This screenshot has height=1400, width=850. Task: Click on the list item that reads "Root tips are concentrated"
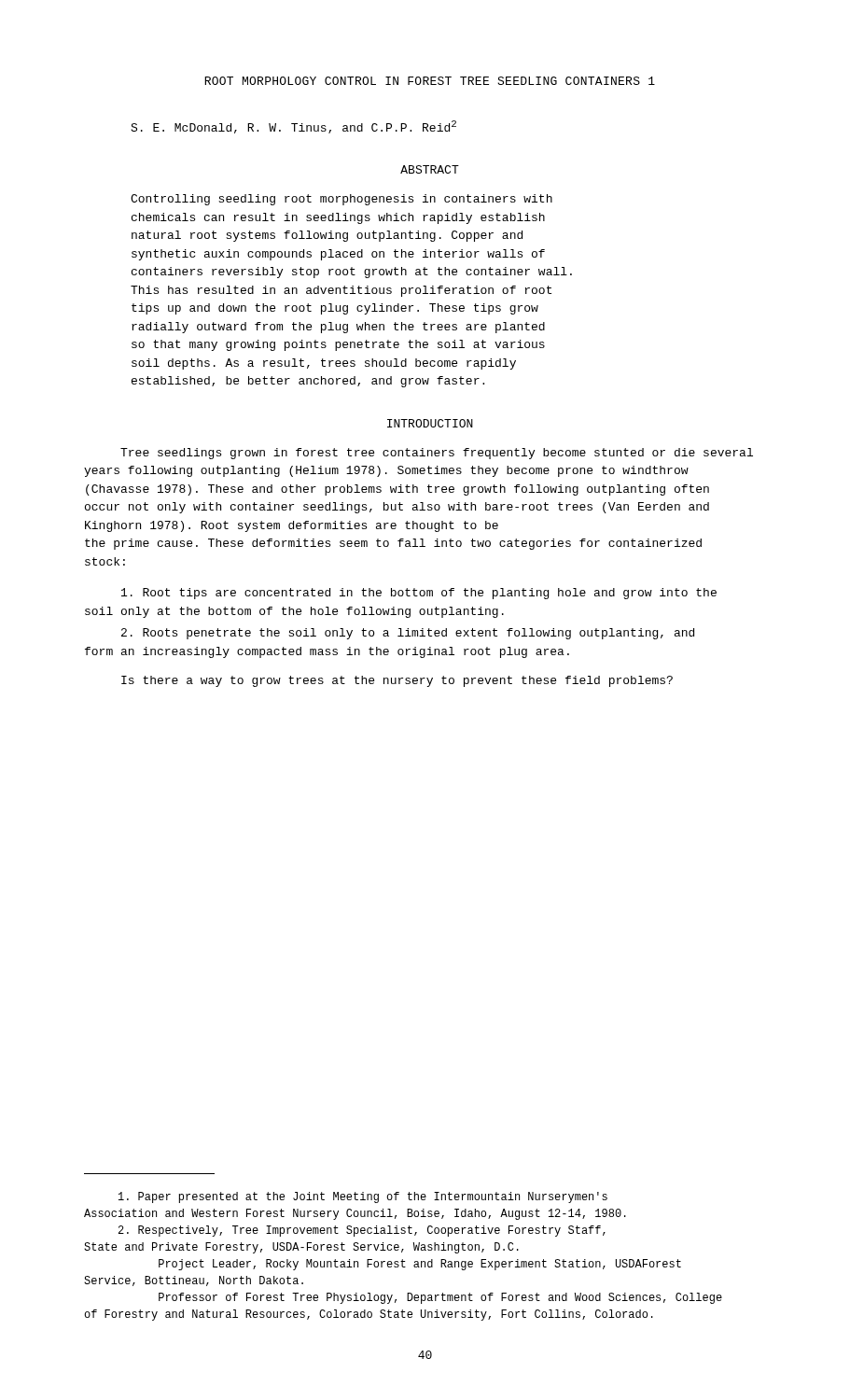pos(401,603)
